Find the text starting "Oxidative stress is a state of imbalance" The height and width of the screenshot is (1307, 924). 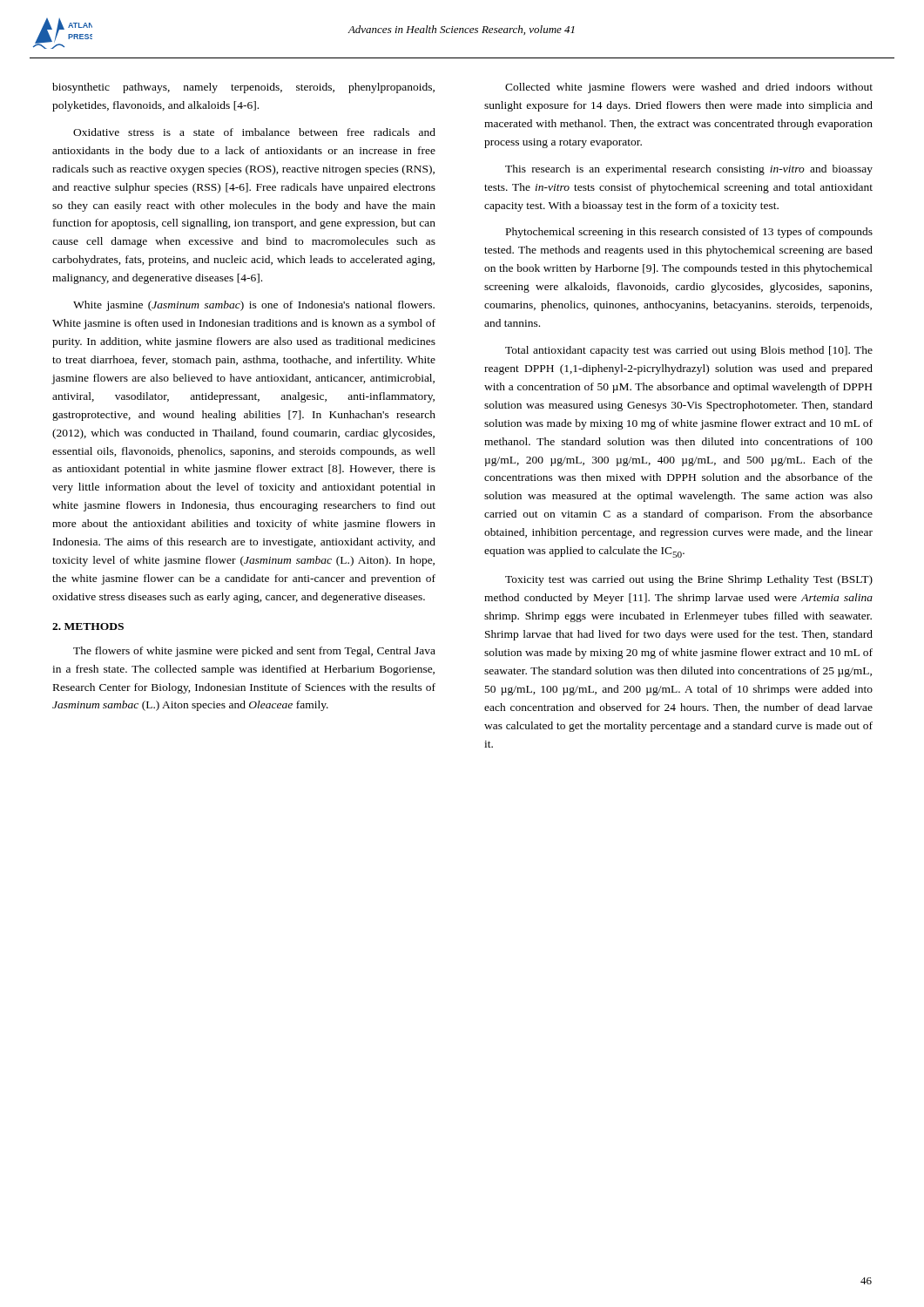coord(244,206)
